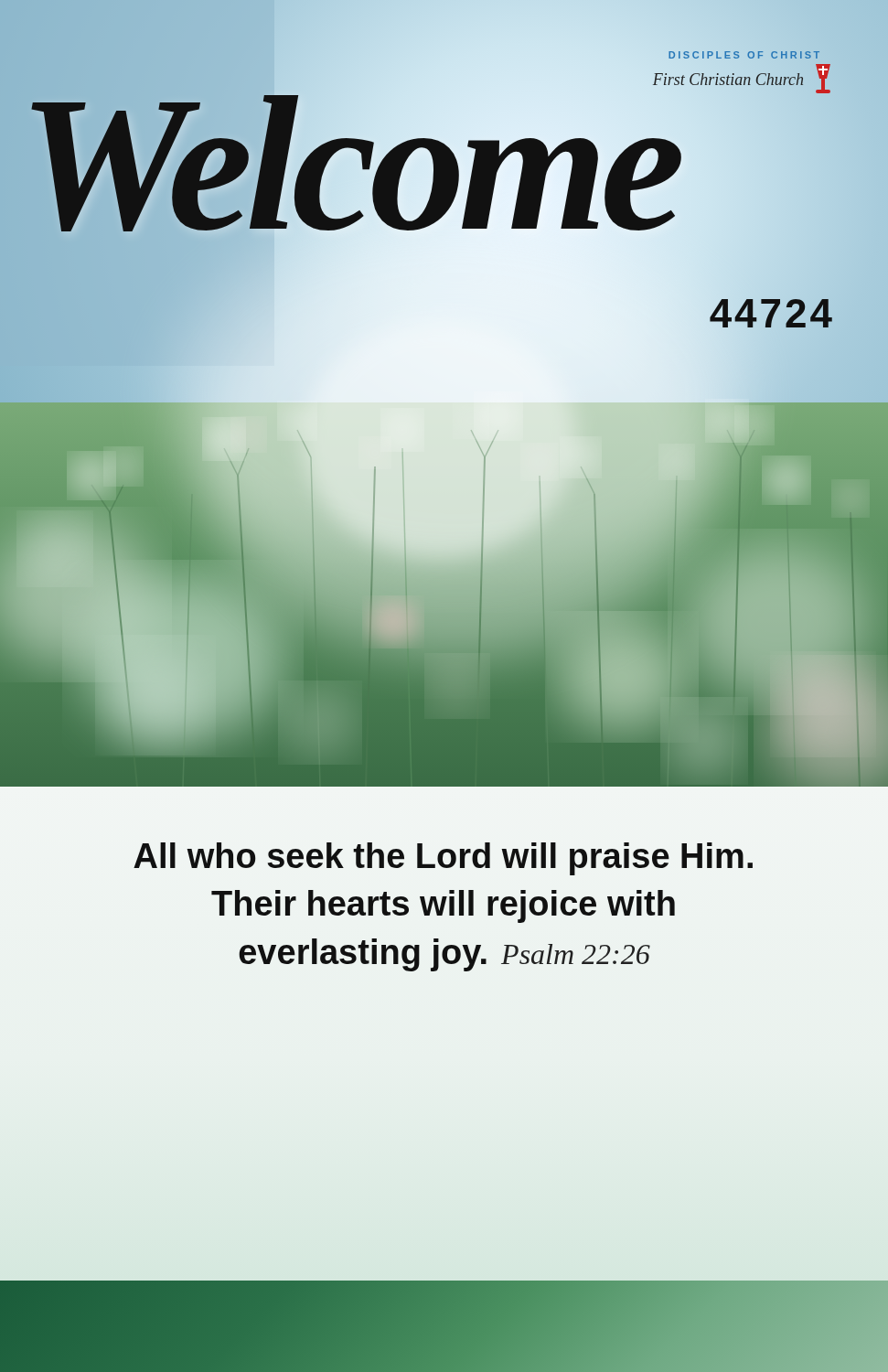
Task: Locate the photo
Action: [444, 393]
